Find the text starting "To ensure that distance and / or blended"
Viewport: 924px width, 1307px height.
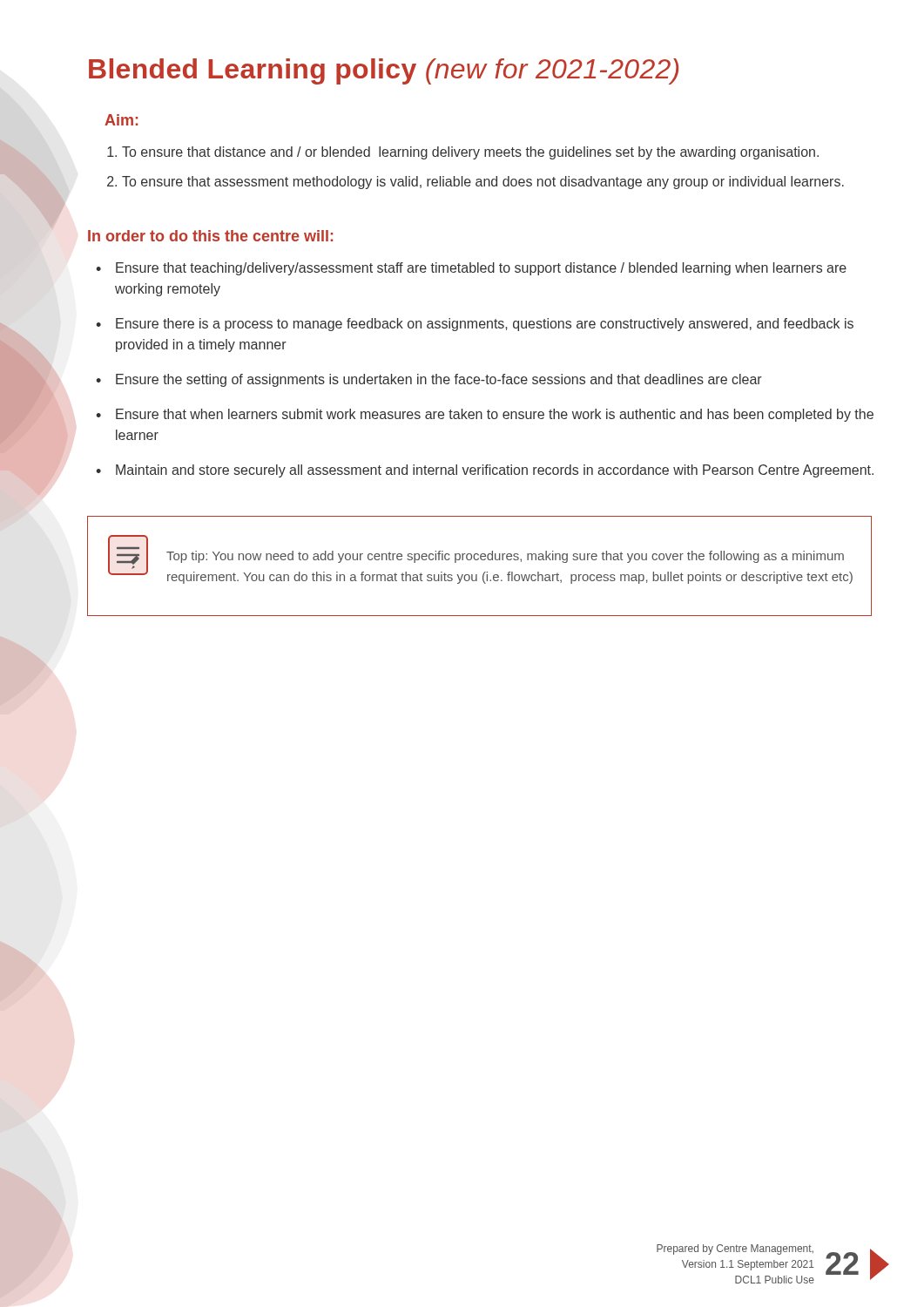point(506,153)
